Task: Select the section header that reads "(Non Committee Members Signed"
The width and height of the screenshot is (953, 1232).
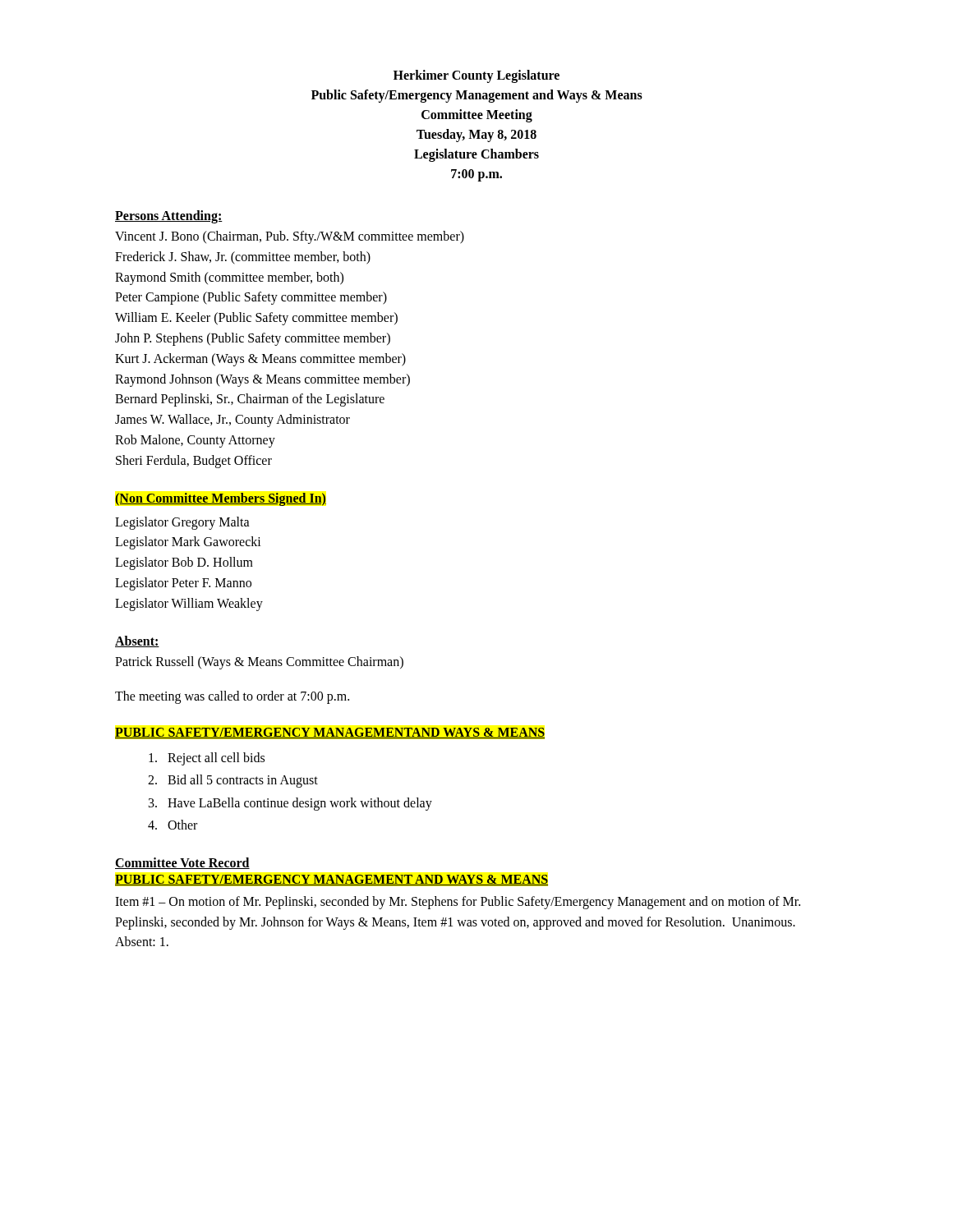Action: [221, 498]
